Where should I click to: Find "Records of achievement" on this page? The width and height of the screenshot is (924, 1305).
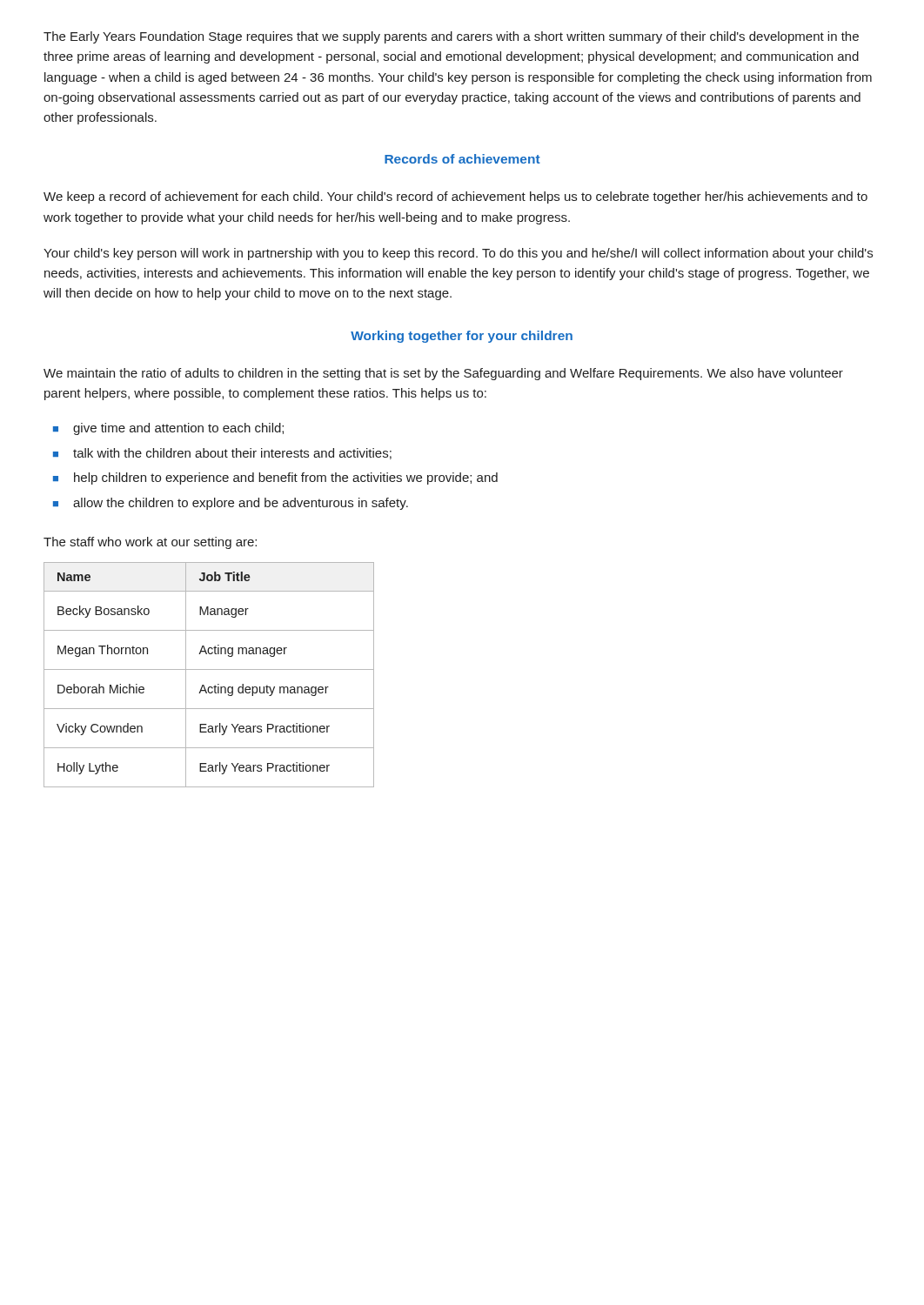[462, 159]
